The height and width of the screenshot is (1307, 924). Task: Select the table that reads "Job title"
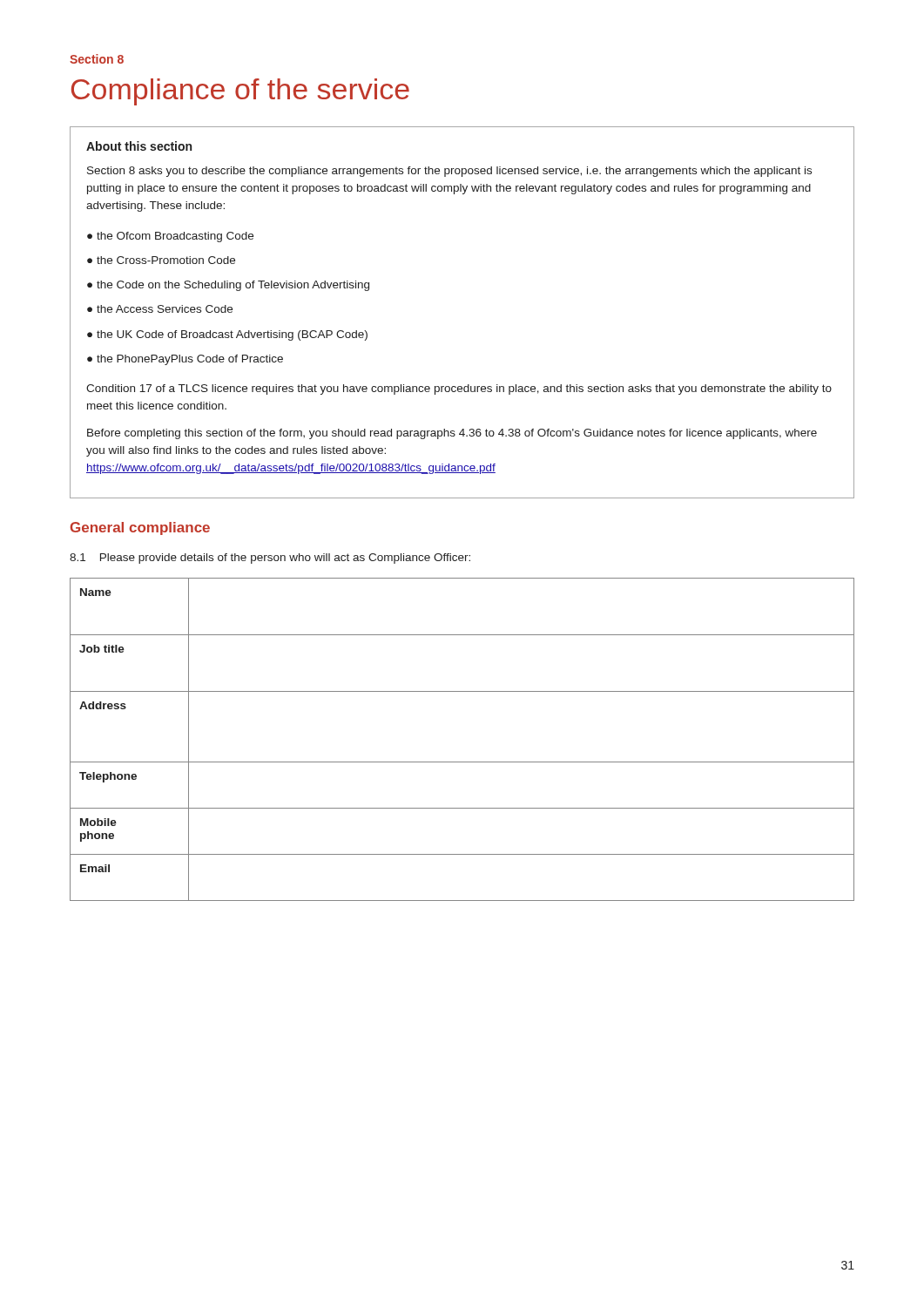coord(462,739)
